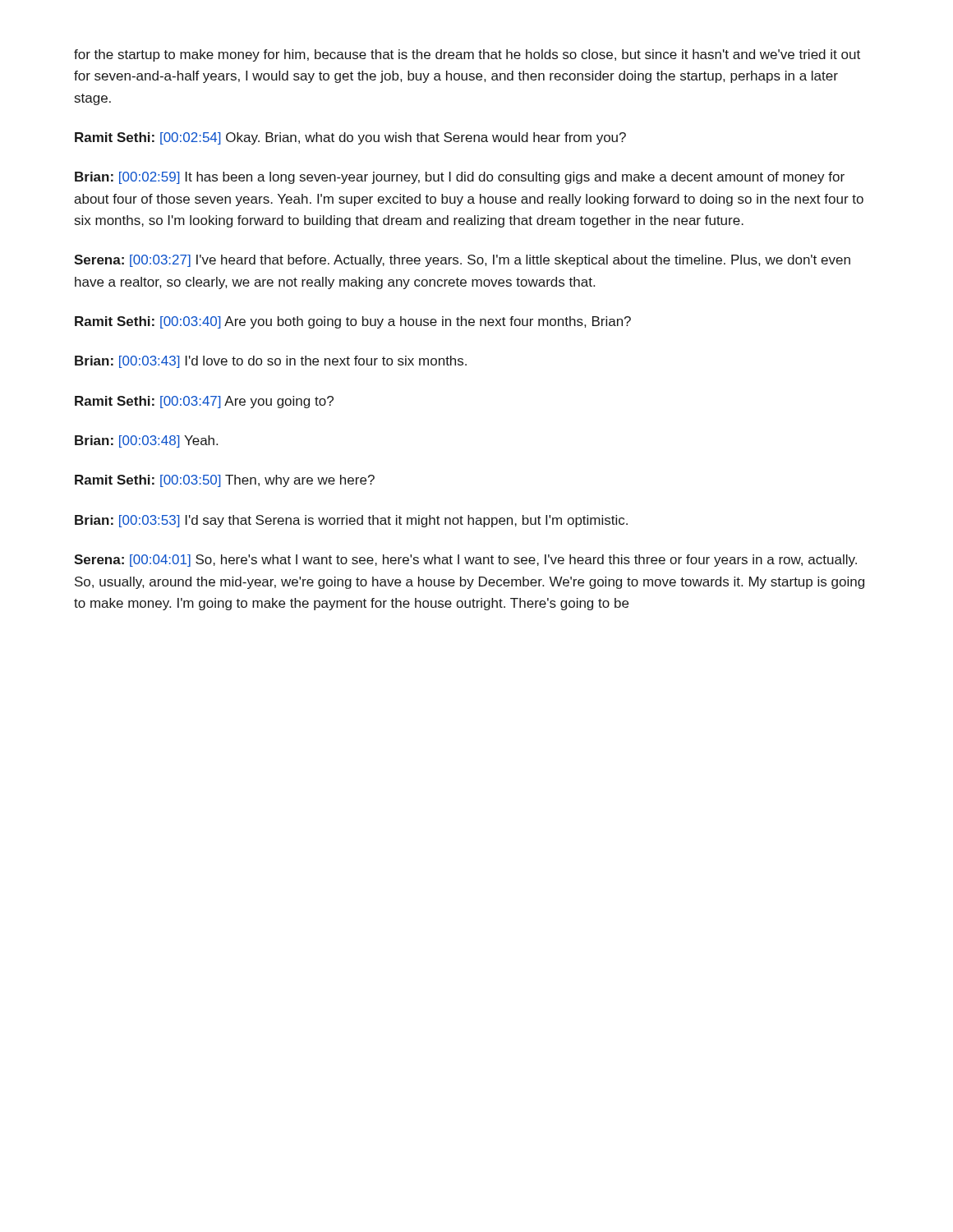953x1232 pixels.
Task: Point to the element starting "for the startup to"
Action: 467,76
